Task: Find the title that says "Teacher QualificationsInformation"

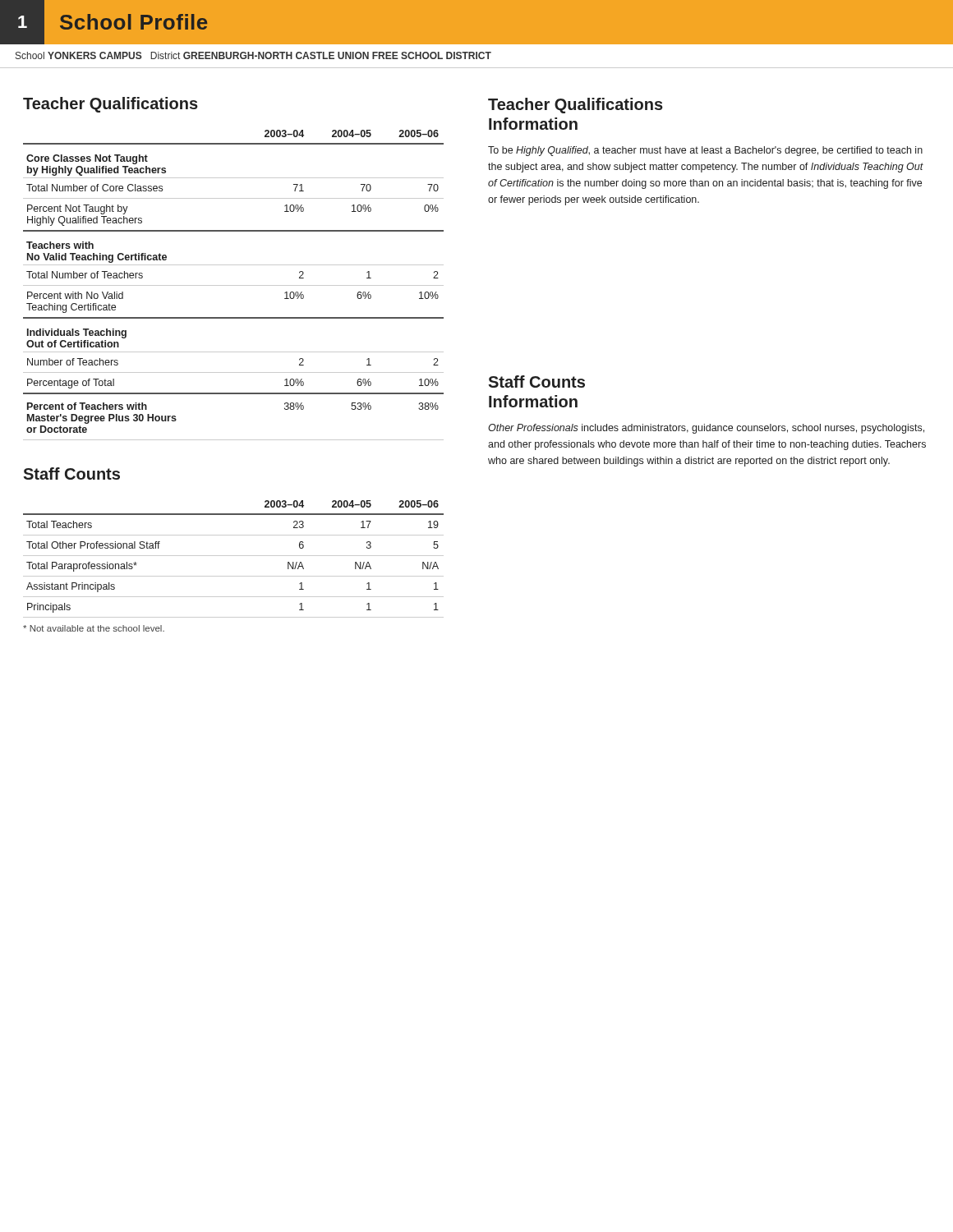Action: (x=576, y=114)
